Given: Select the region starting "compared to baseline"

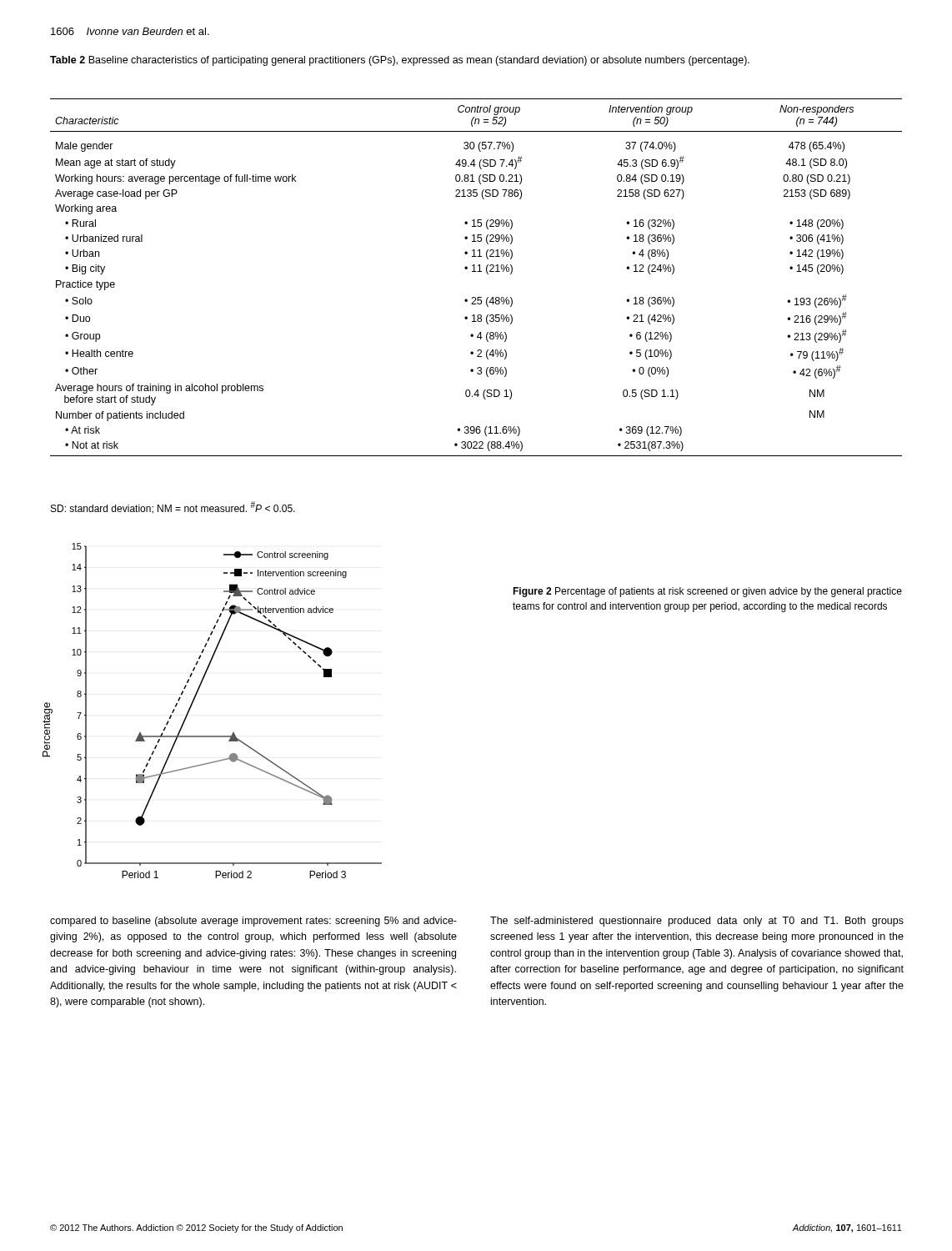Looking at the screenshot, I should coord(253,961).
